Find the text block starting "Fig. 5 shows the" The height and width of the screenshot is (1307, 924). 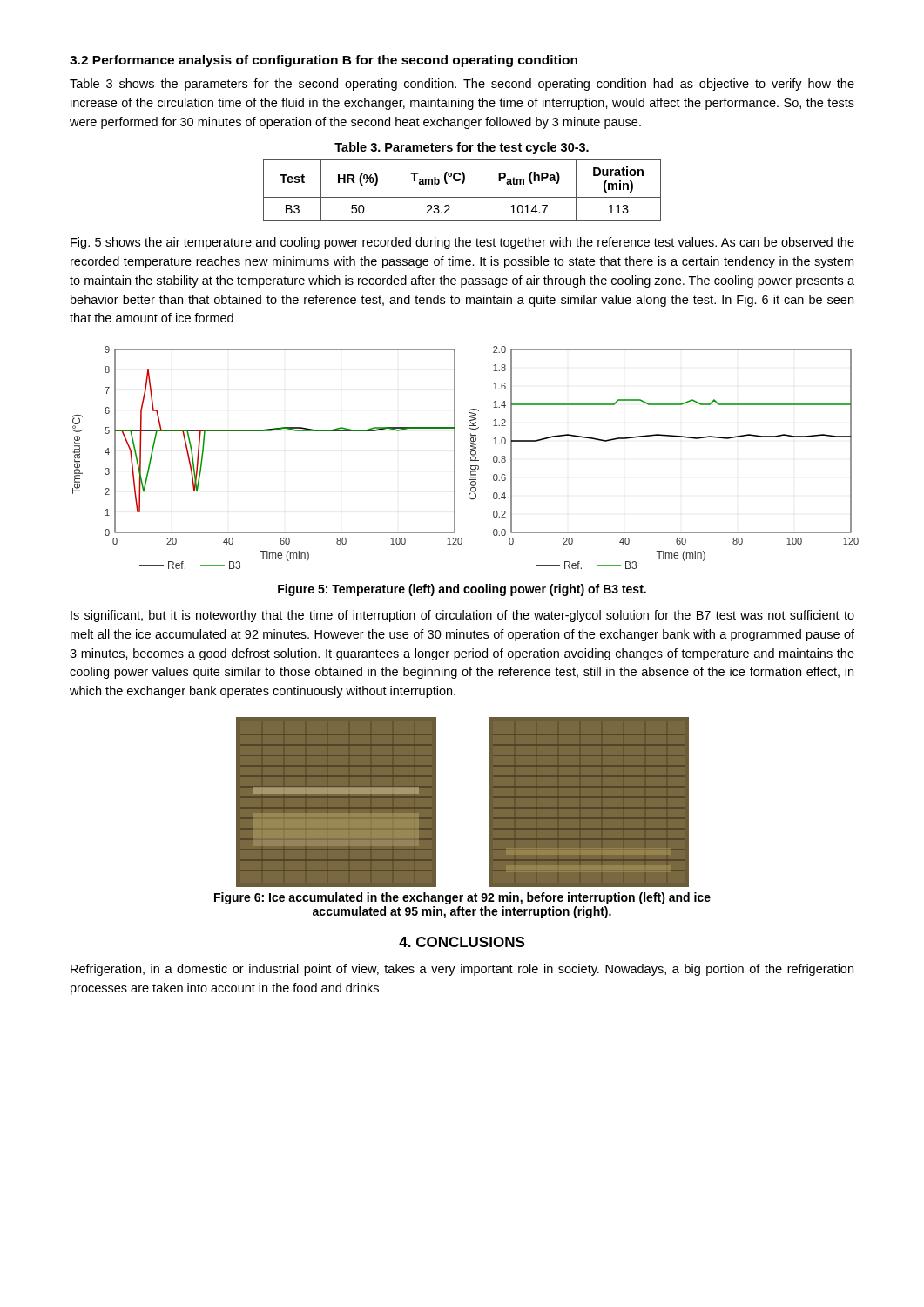pos(462,280)
